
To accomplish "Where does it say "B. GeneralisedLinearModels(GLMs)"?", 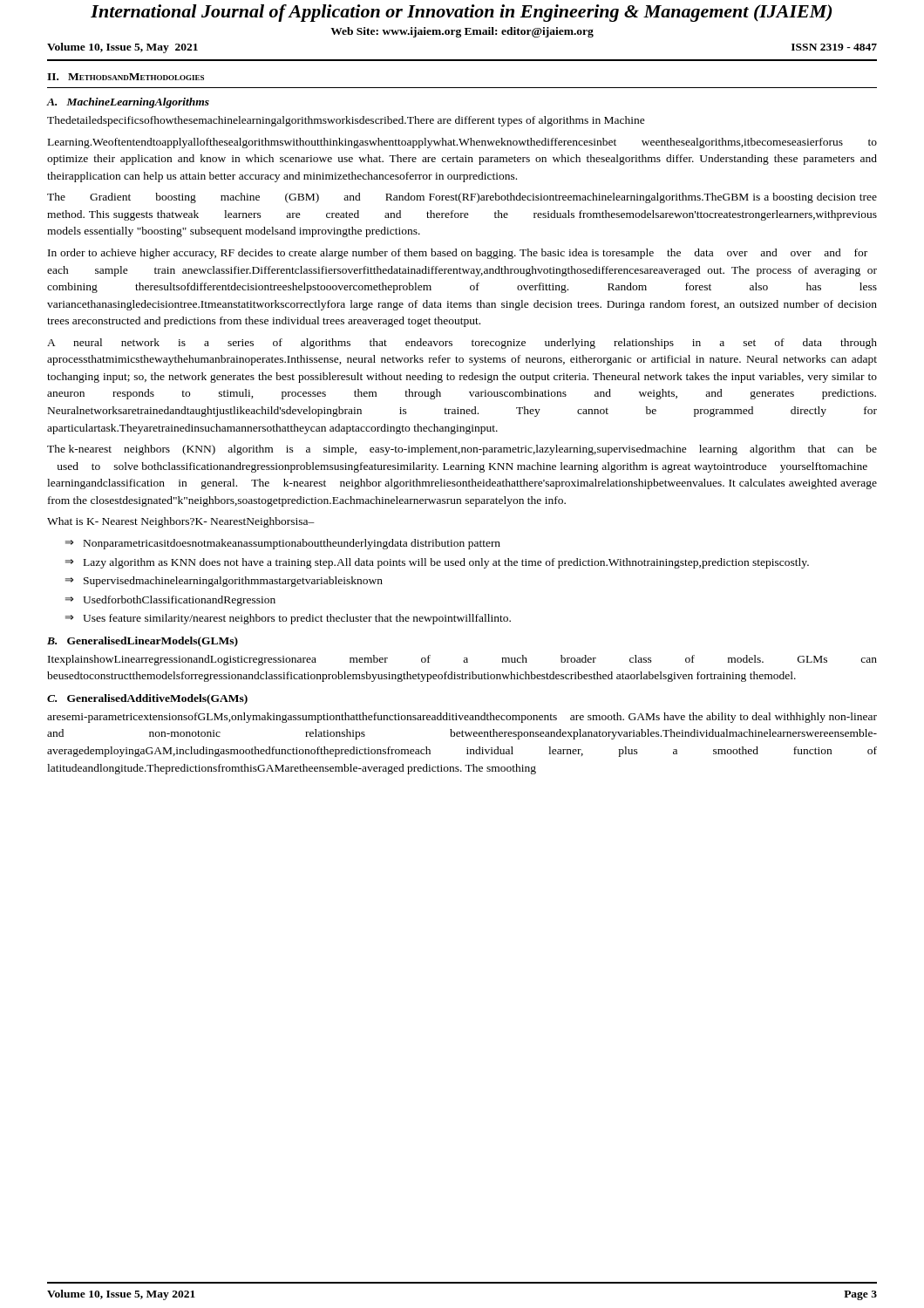I will tap(142, 640).
